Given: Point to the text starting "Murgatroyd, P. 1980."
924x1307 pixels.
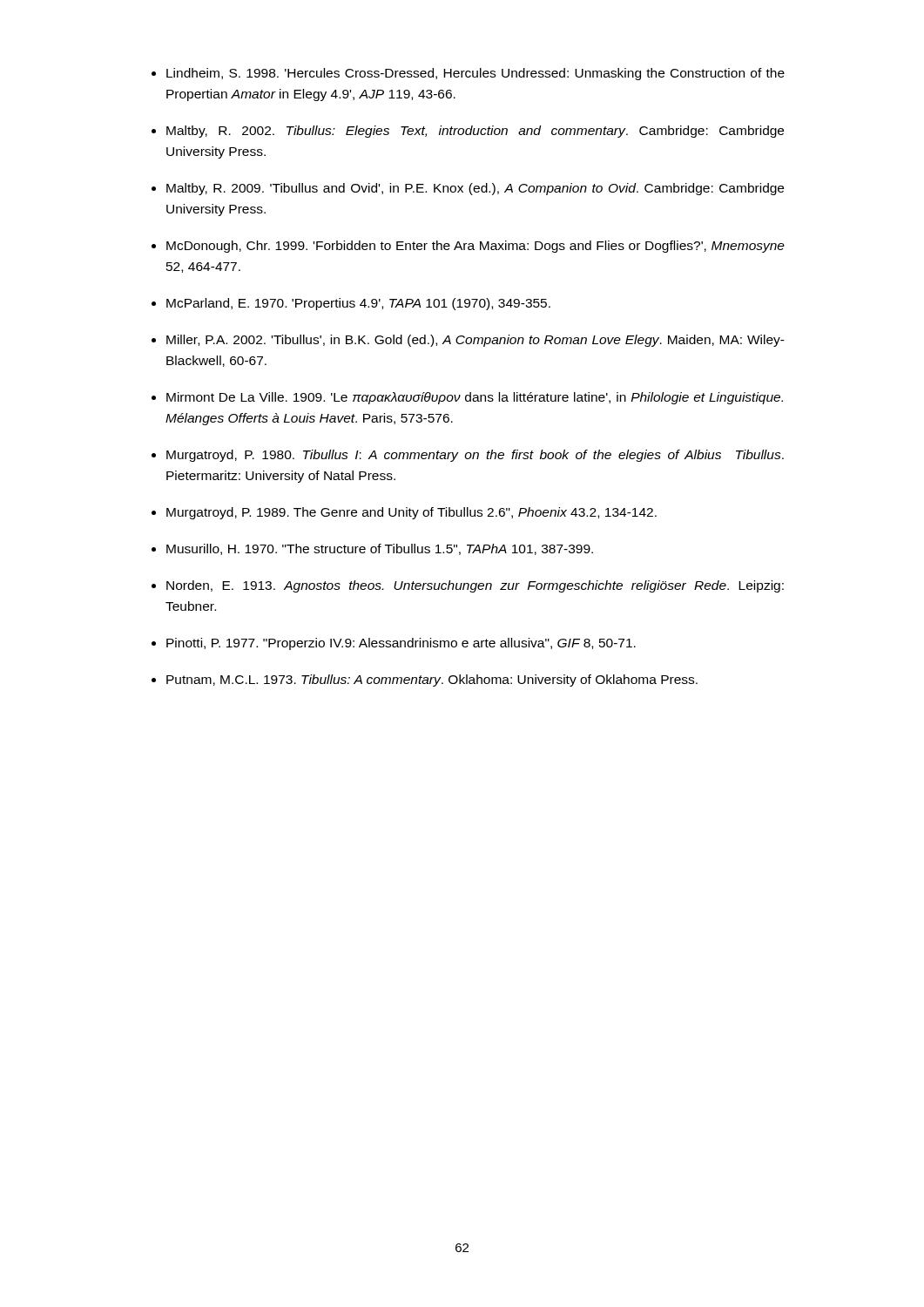Looking at the screenshot, I should pos(475,465).
